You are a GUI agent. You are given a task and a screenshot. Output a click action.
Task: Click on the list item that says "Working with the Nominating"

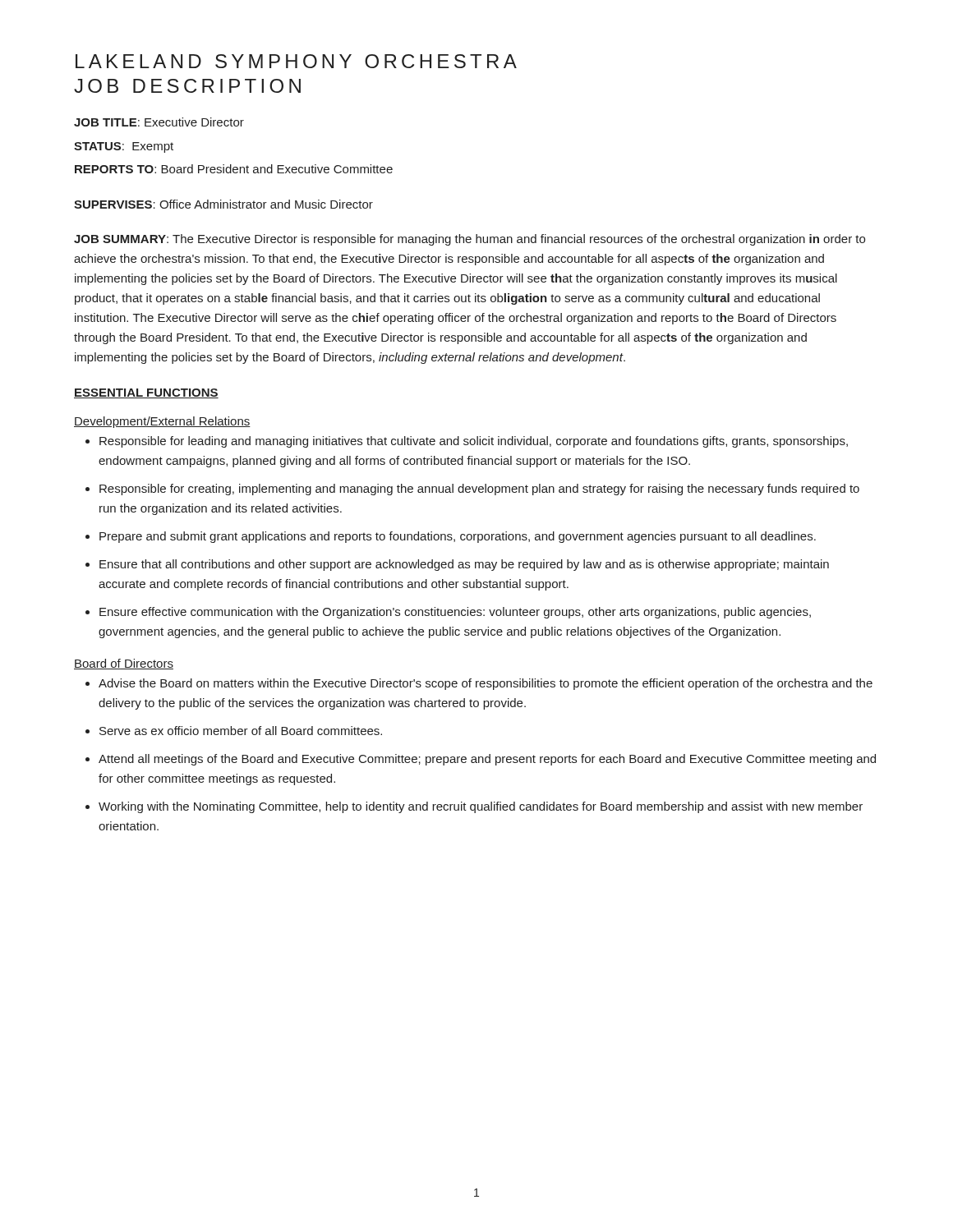click(476, 816)
